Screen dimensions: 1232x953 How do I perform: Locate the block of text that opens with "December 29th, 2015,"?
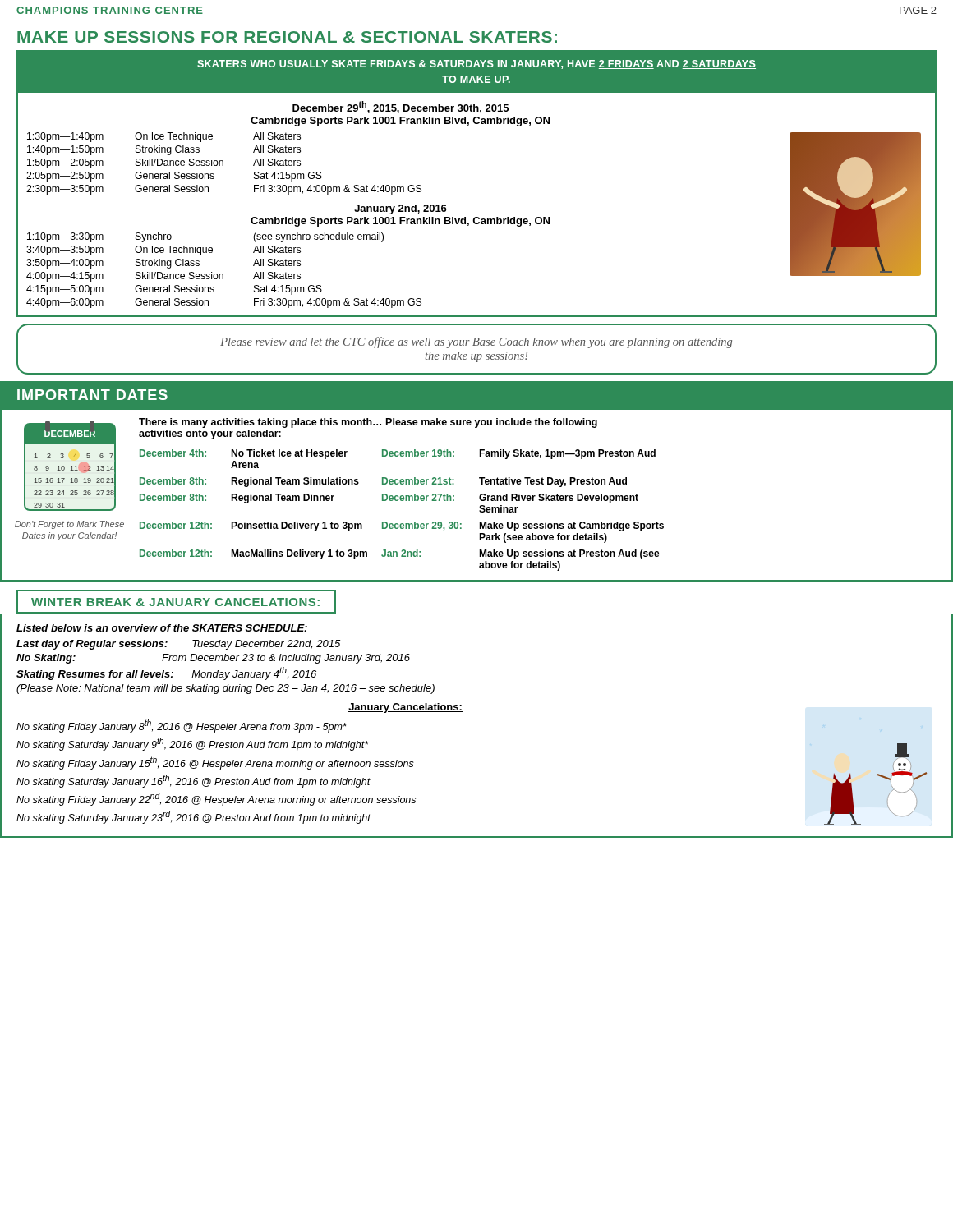click(x=400, y=113)
